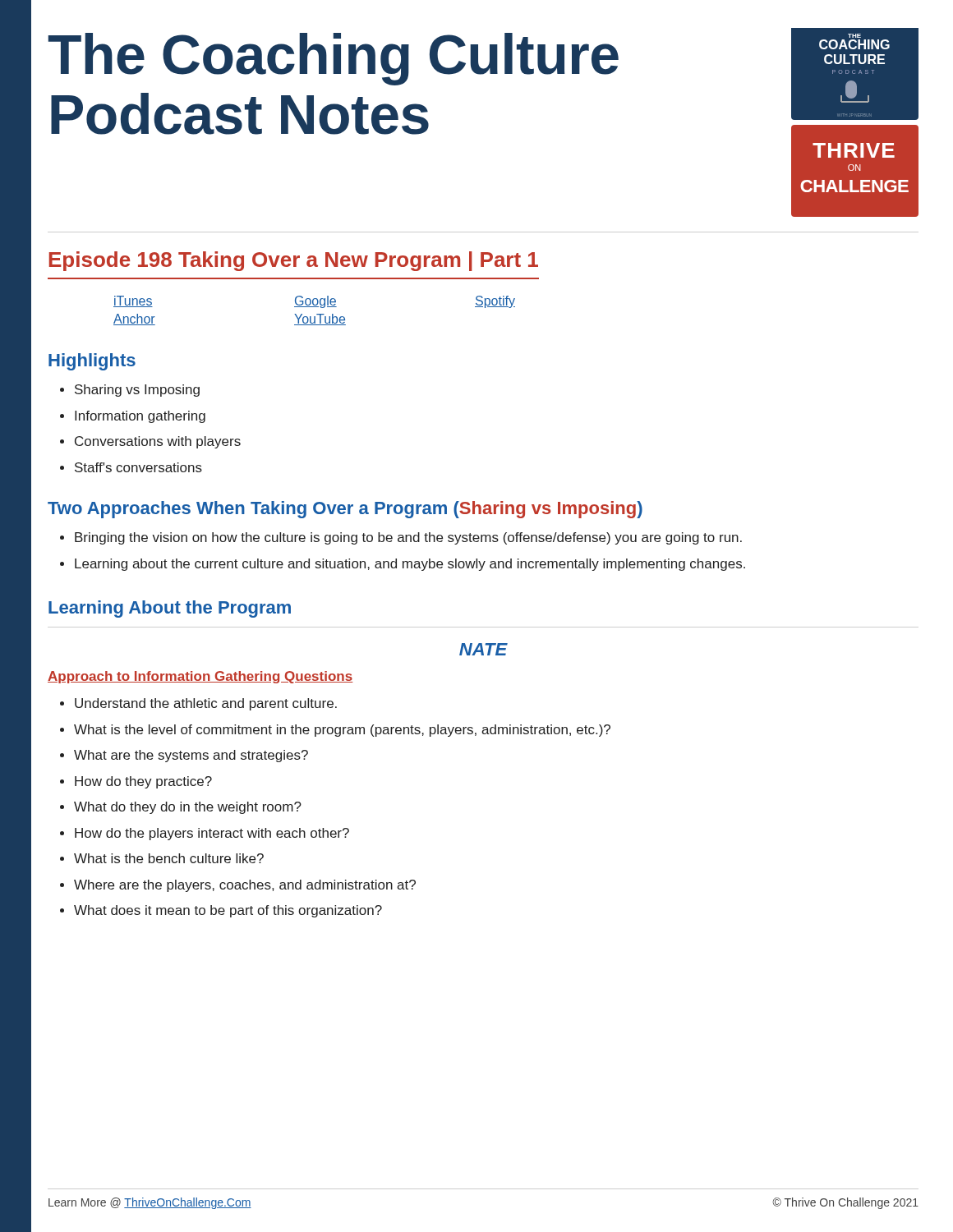Point to the element starting "What are the systems and"

tap(184, 756)
